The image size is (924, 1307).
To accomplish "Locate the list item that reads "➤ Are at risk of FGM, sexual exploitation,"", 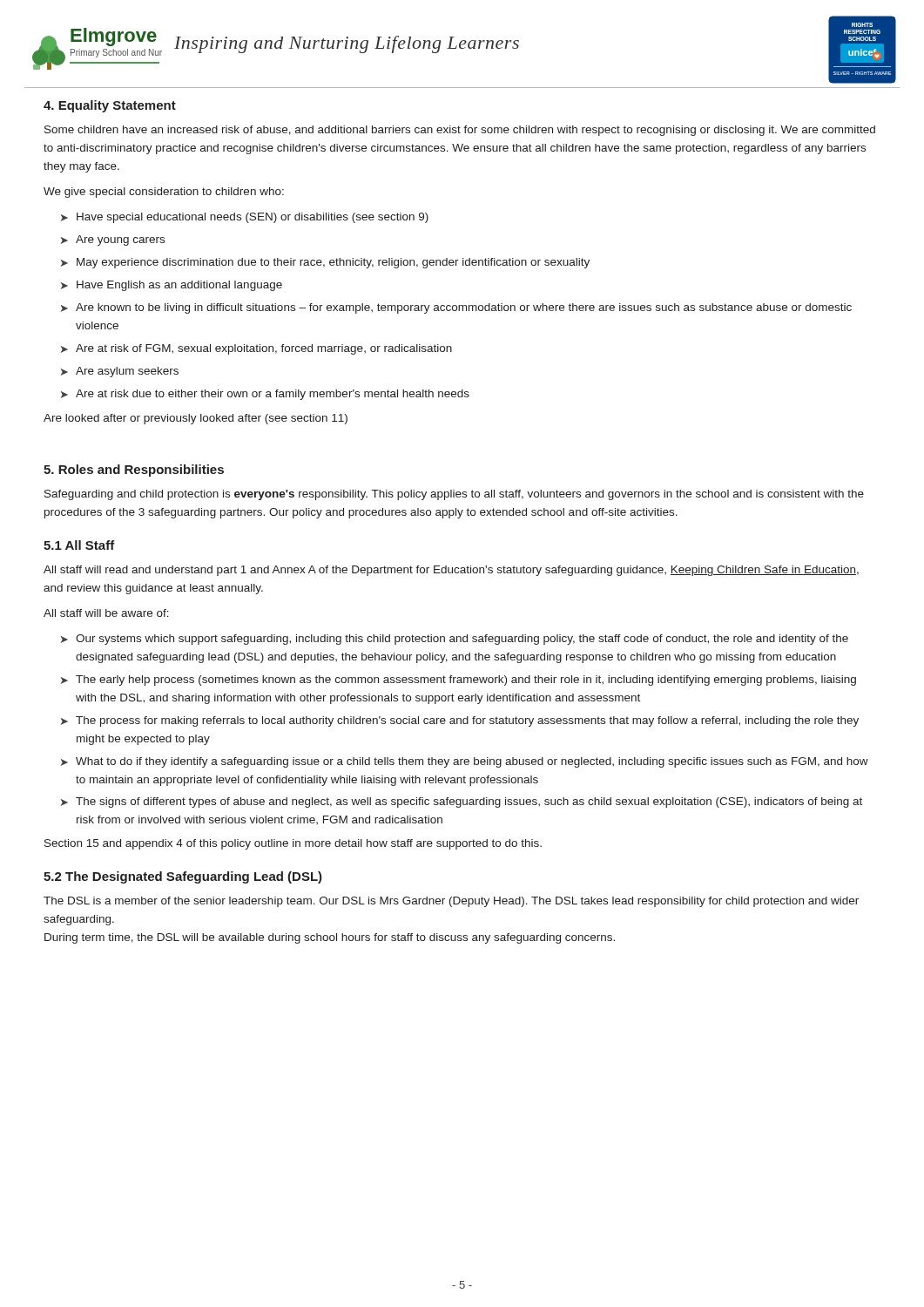I will coord(256,349).
